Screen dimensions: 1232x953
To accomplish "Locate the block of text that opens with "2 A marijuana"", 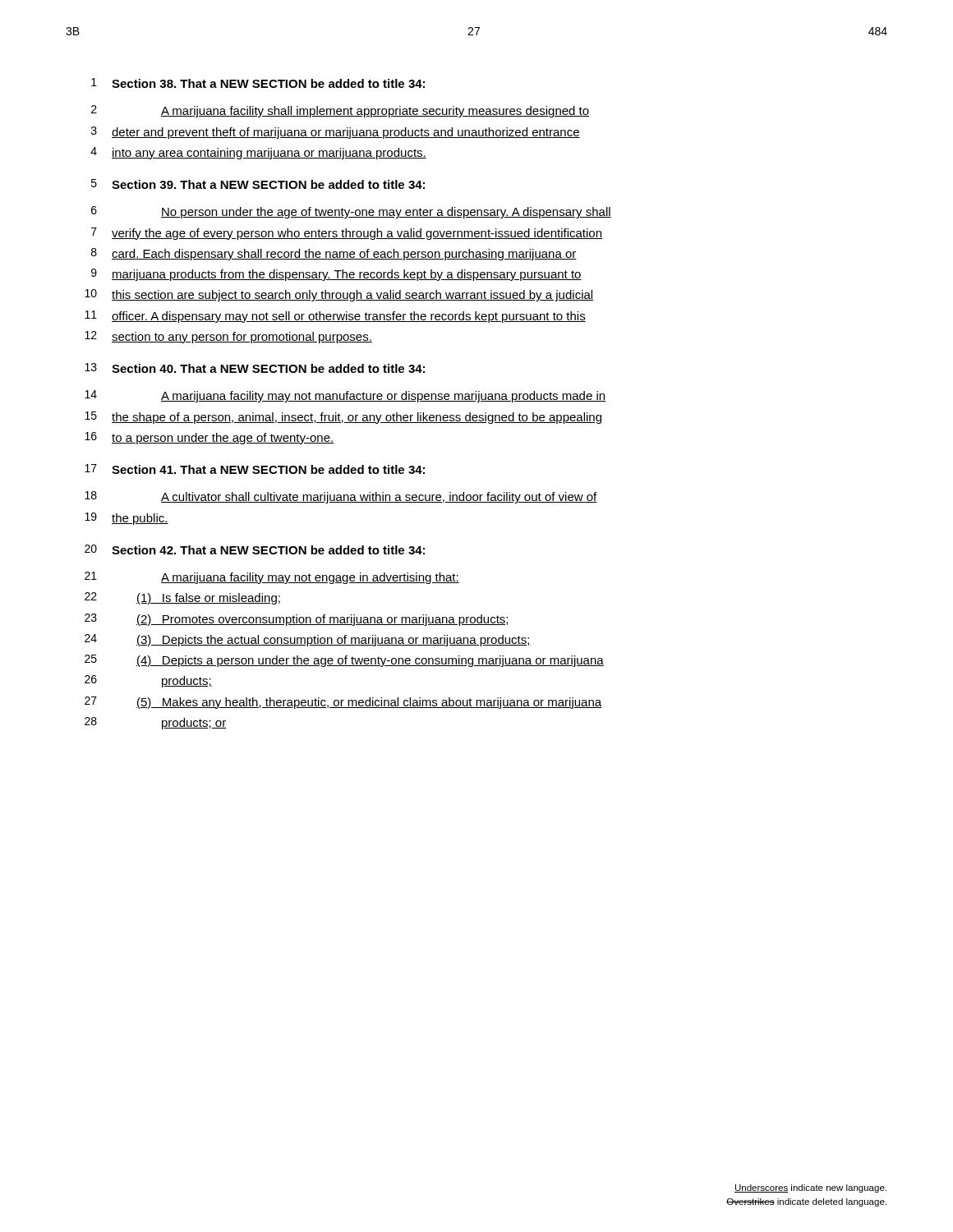I will click(476, 132).
